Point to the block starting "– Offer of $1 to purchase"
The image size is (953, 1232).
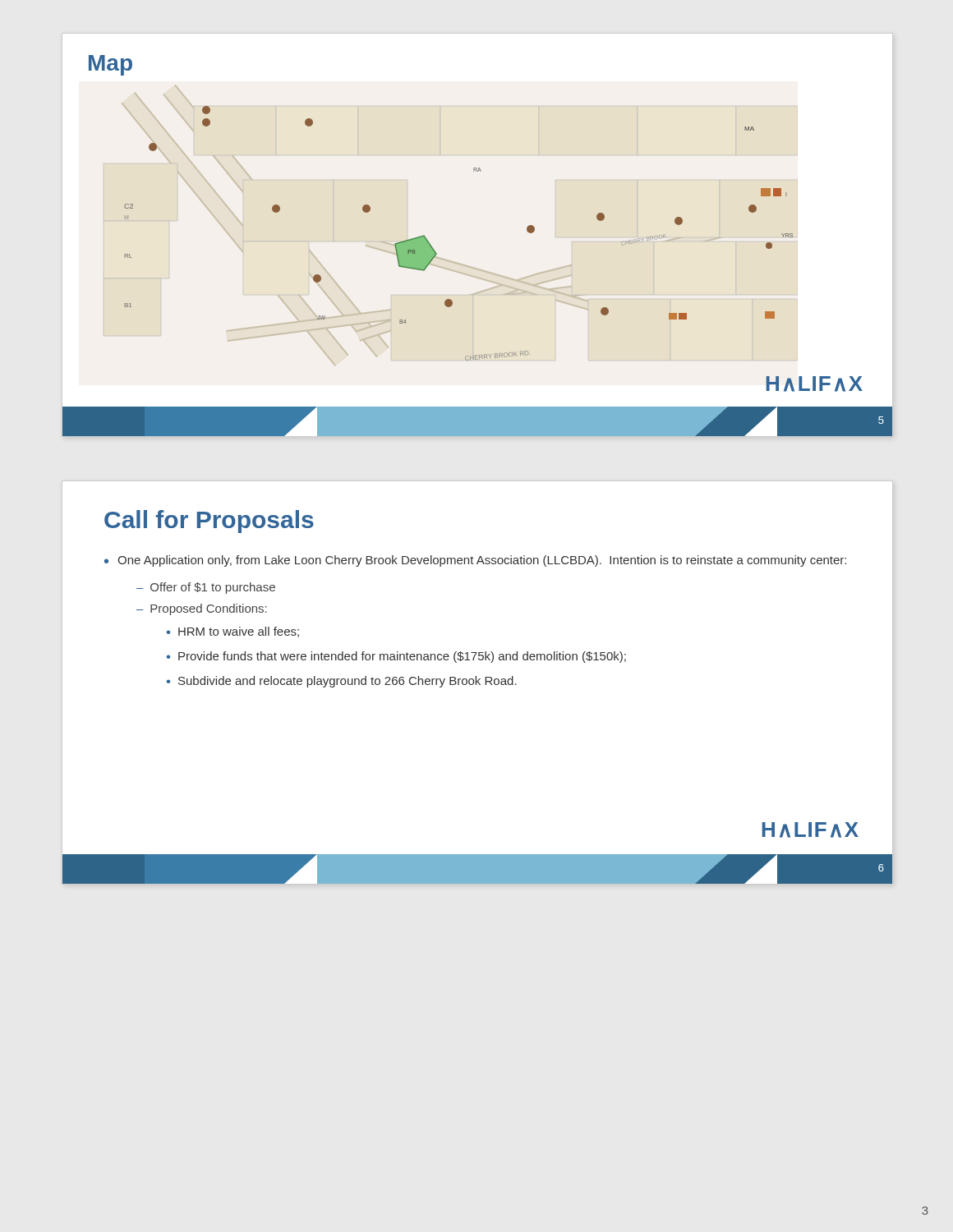[x=206, y=587]
